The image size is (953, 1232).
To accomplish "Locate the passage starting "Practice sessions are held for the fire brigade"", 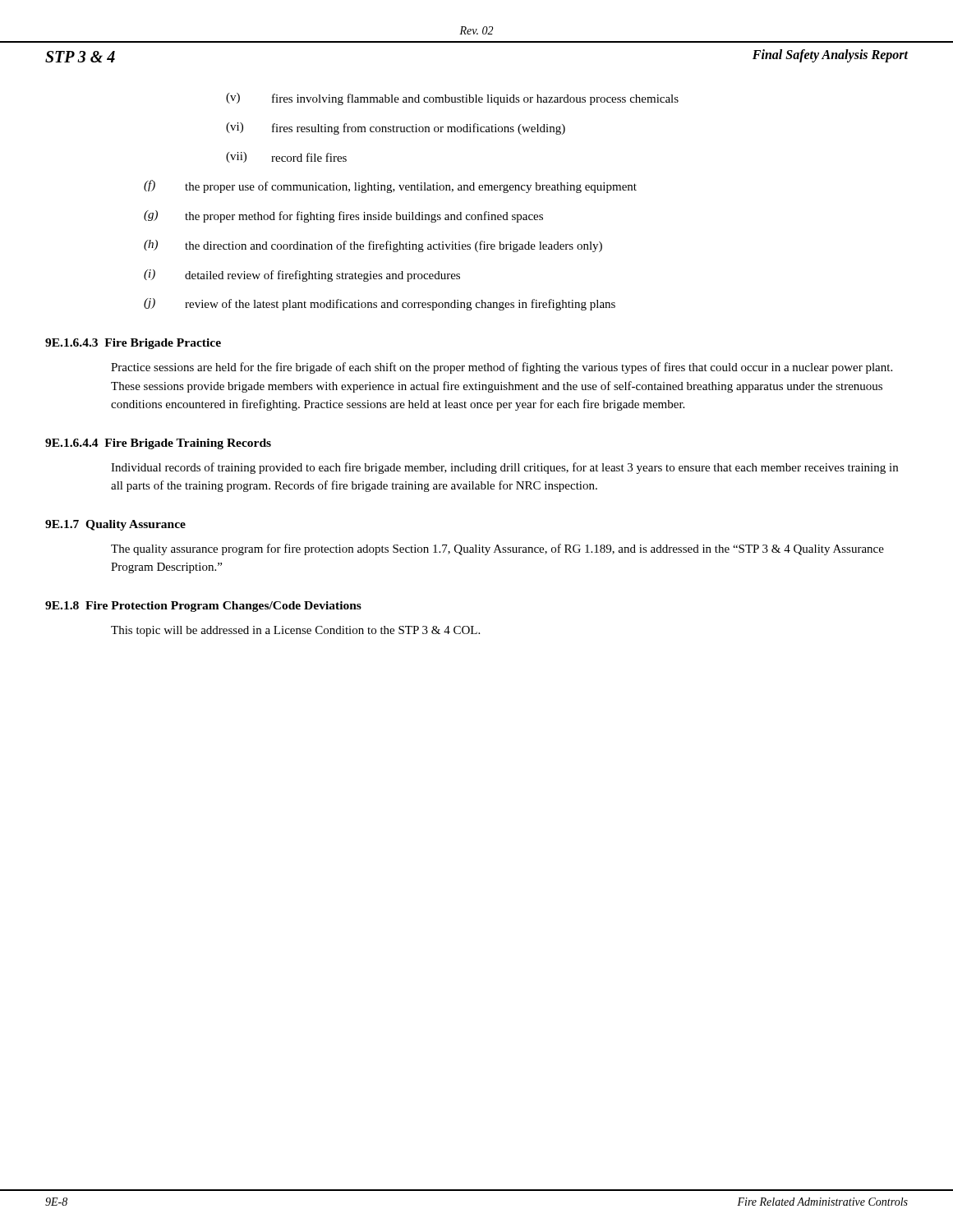I will (x=502, y=386).
